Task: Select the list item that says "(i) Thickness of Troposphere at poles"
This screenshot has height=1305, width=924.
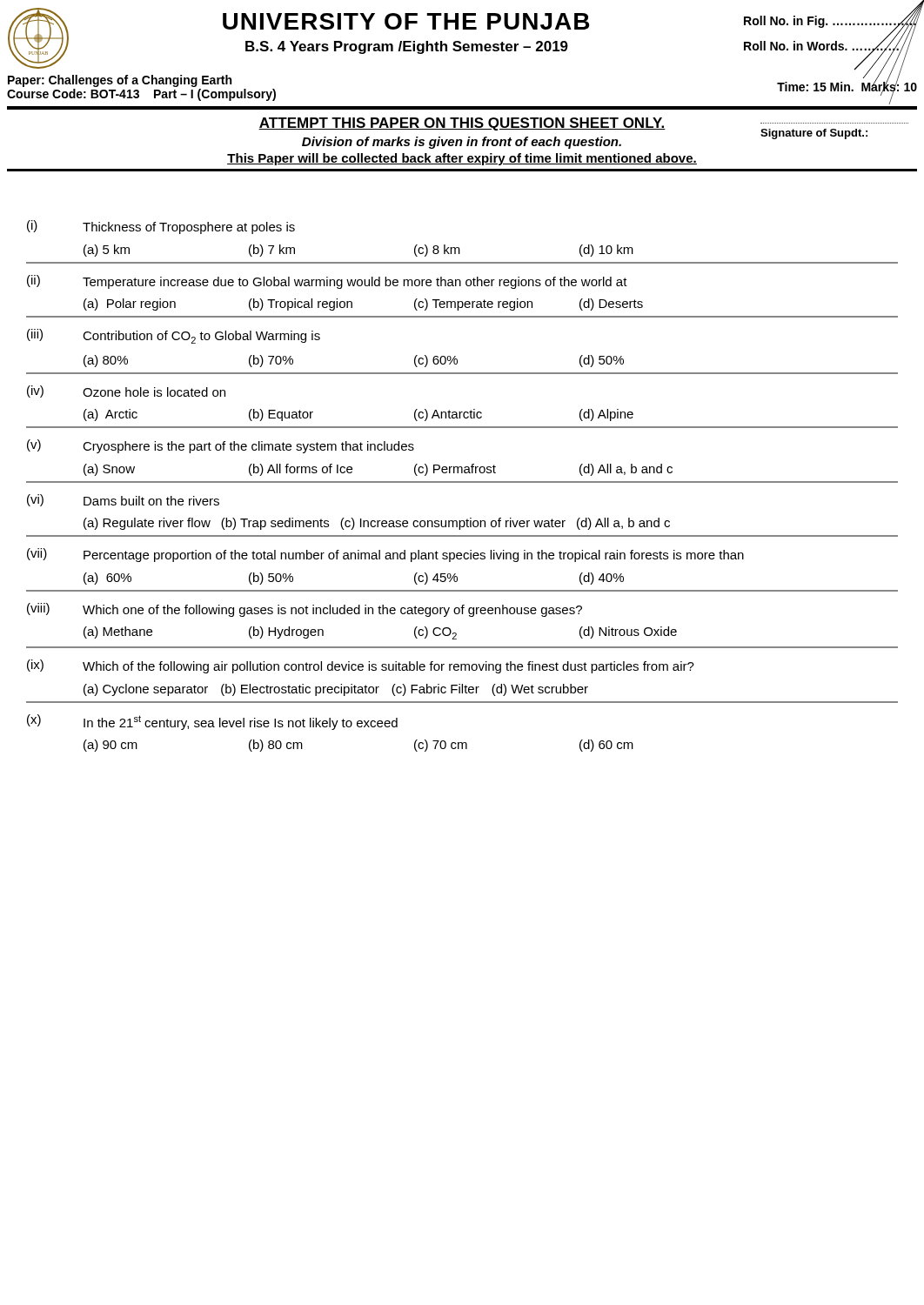Action: pyautogui.click(x=462, y=240)
